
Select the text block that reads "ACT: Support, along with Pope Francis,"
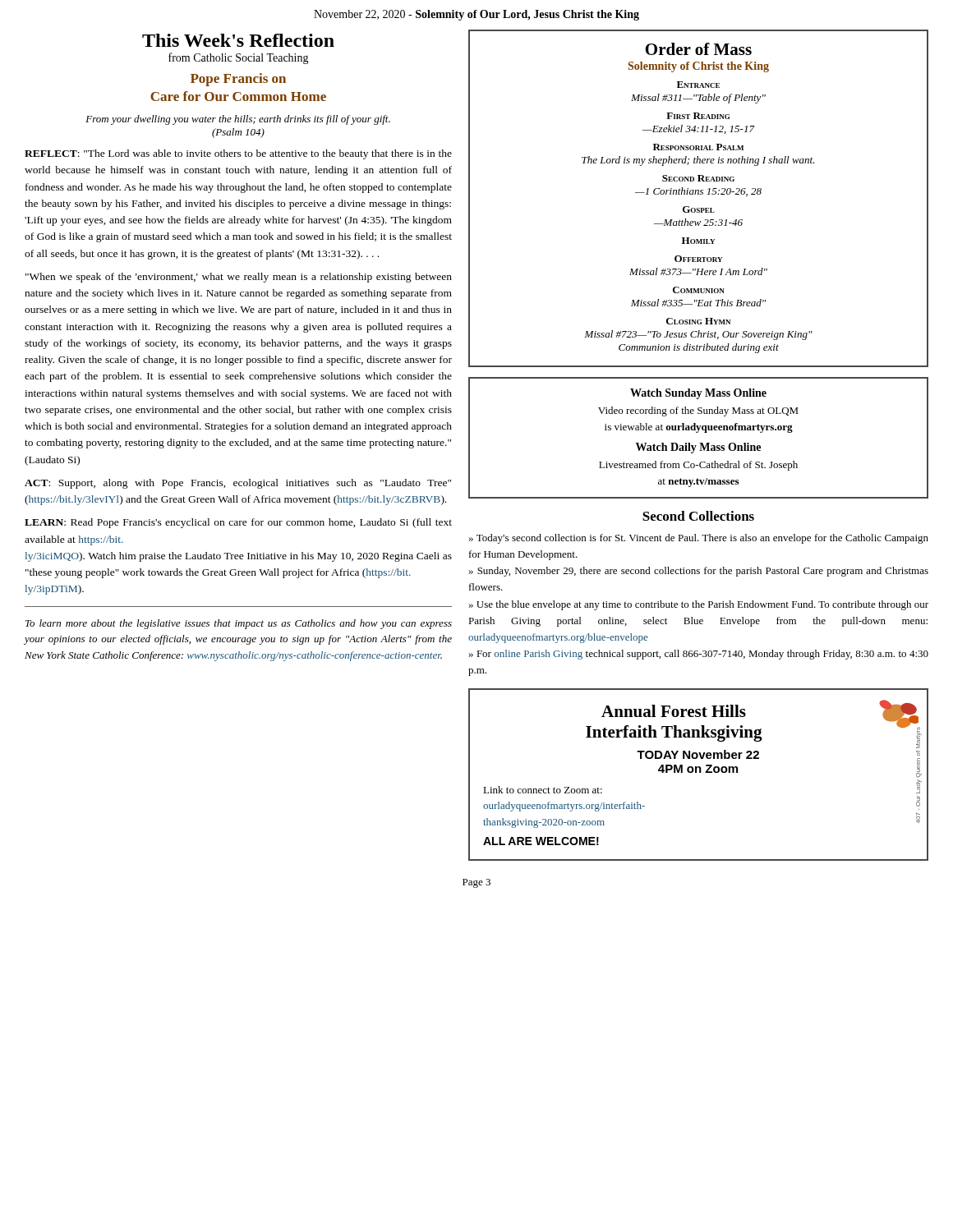pyautogui.click(x=238, y=491)
